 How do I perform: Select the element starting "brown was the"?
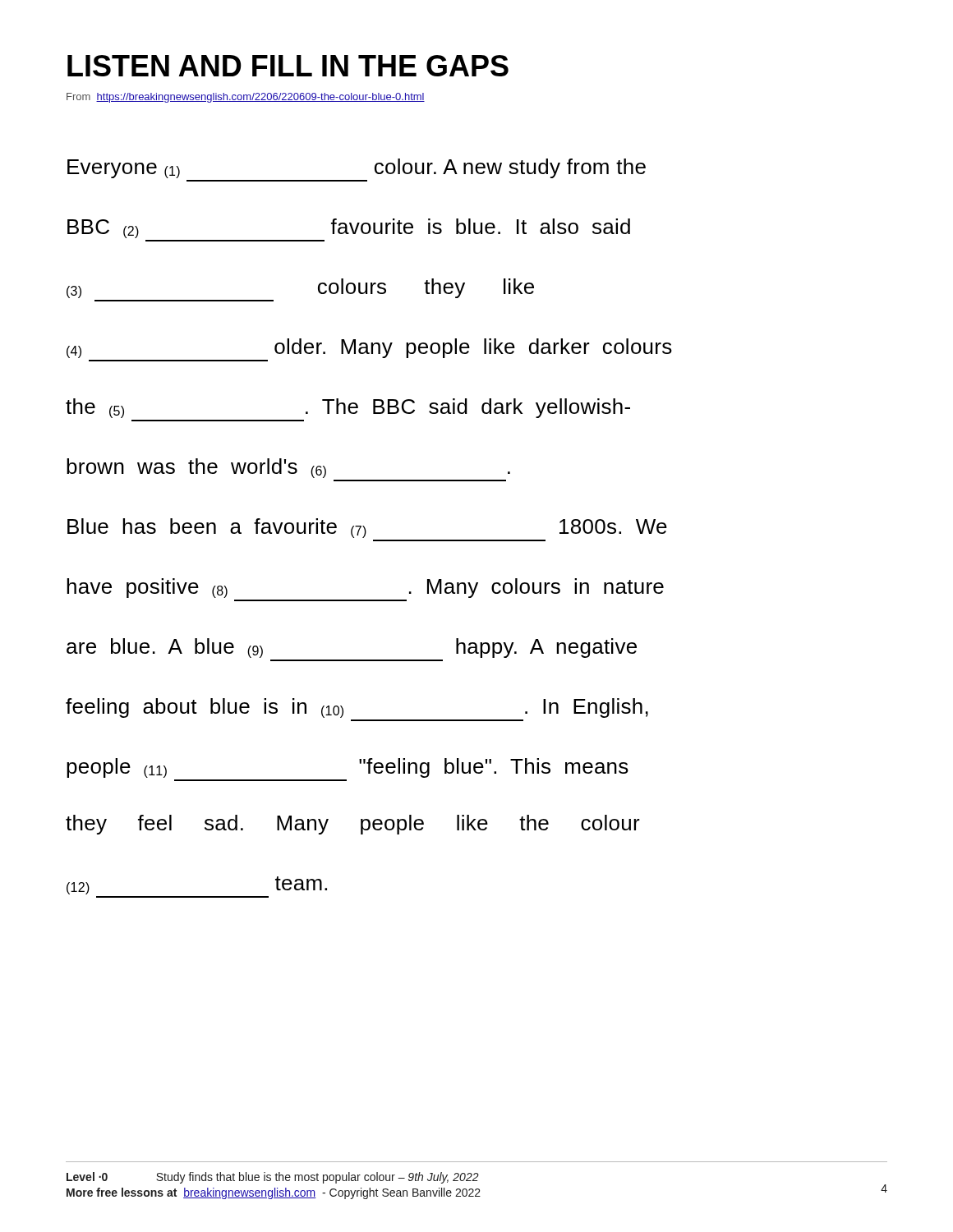coord(289,464)
